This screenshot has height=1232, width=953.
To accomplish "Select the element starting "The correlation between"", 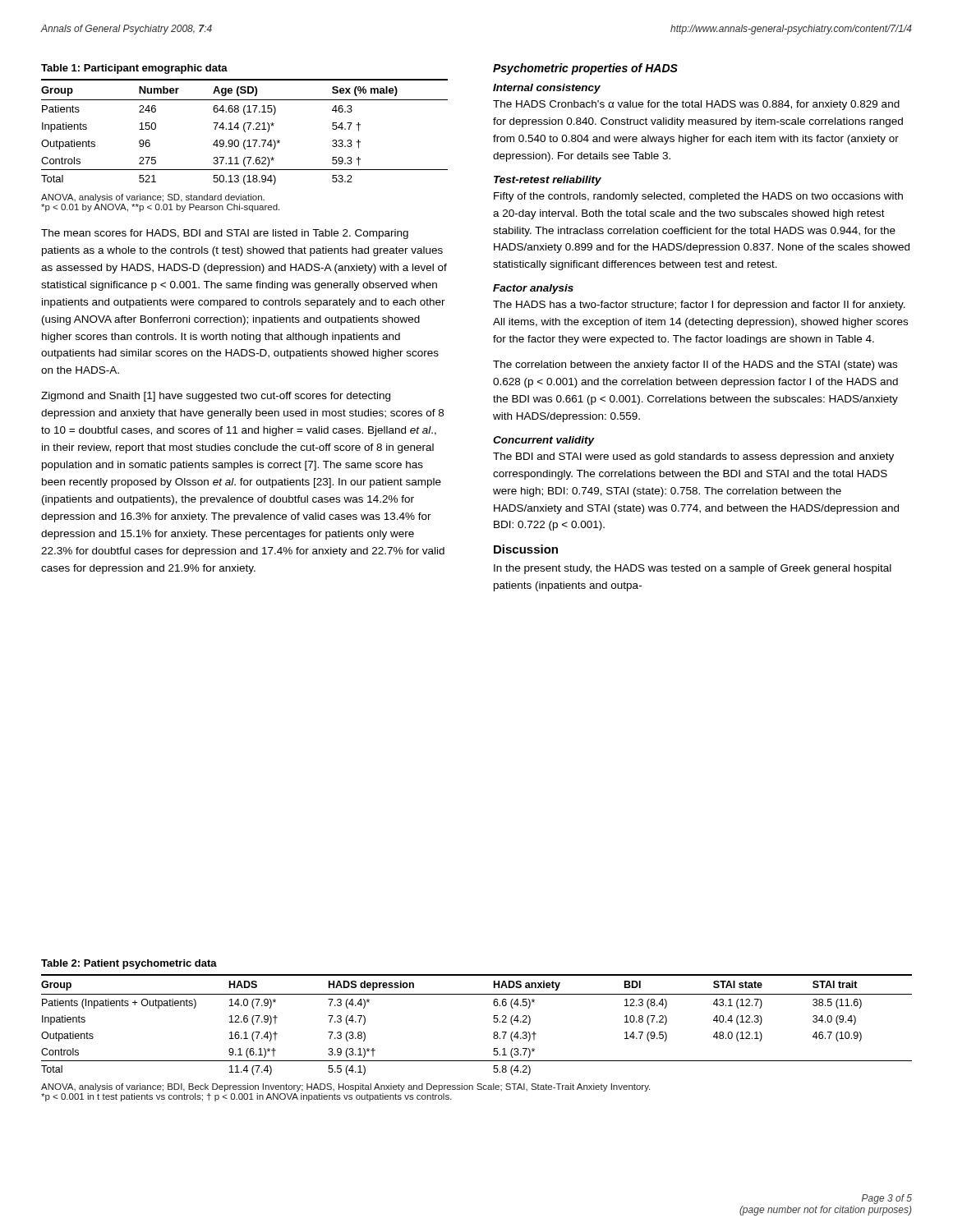I will [x=696, y=390].
